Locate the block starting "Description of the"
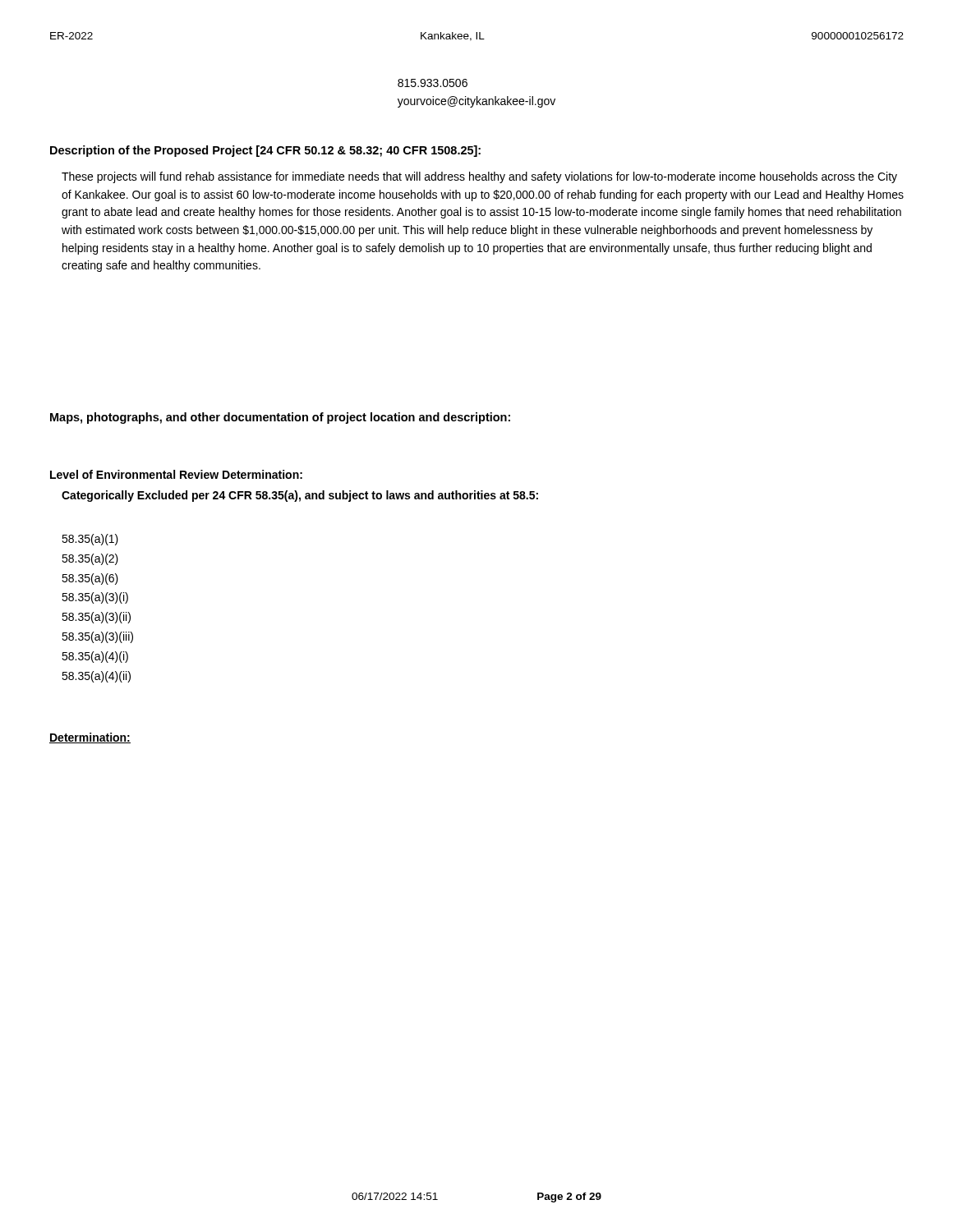The image size is (953, 1232). tap(265, 150)
